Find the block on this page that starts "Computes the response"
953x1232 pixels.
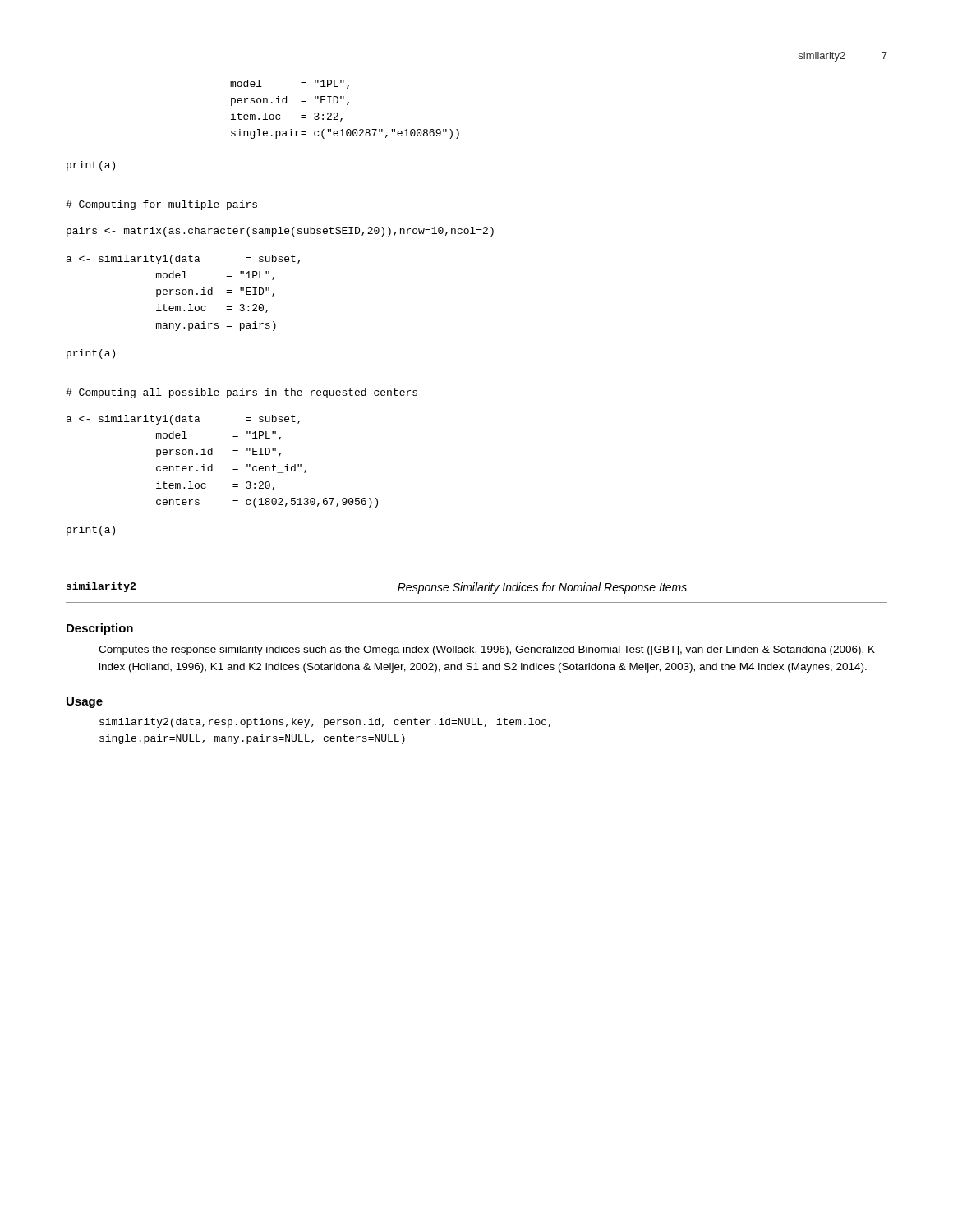(x=487, y=658)
